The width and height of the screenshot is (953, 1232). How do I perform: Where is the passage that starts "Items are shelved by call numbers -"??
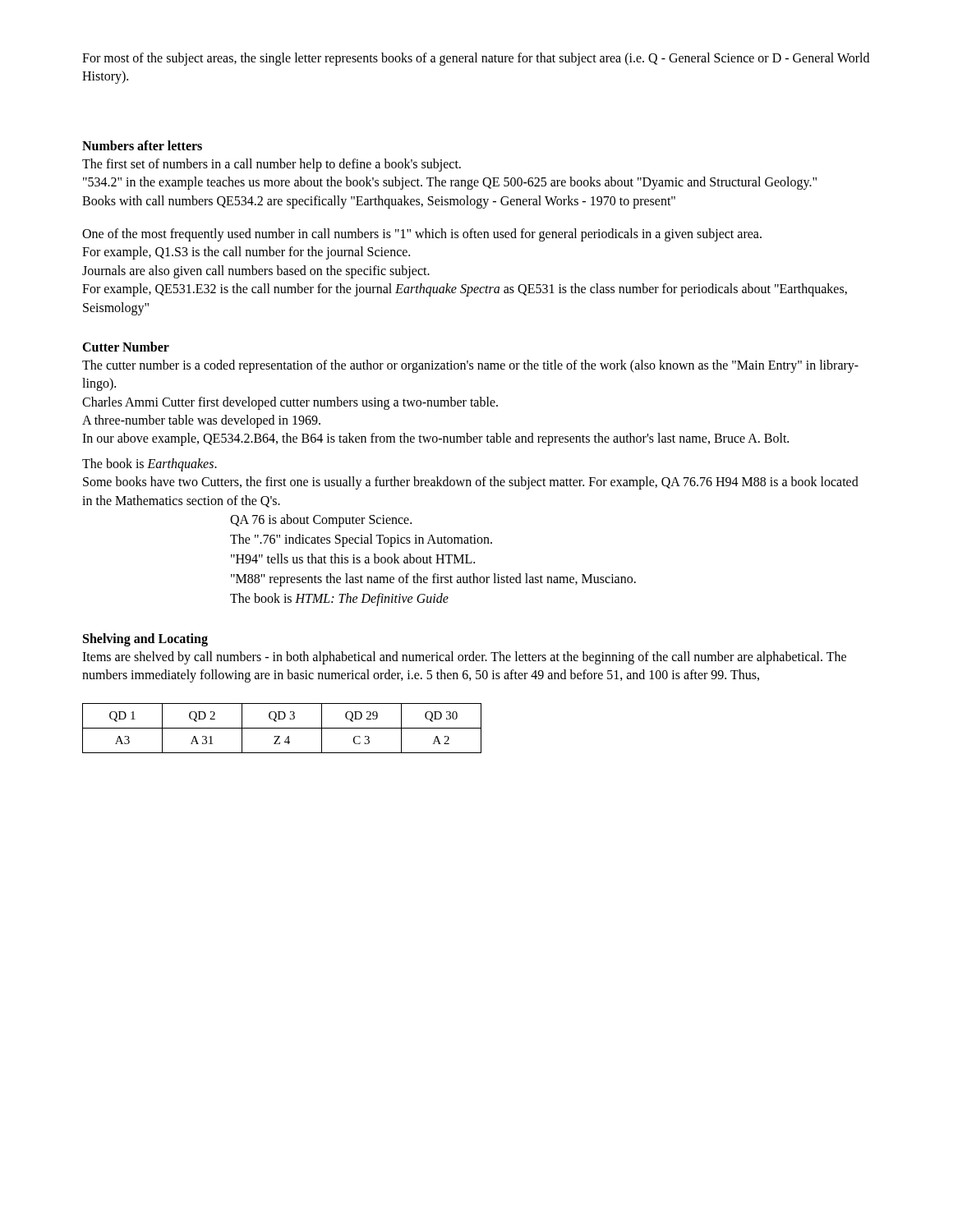pos(464,666)
